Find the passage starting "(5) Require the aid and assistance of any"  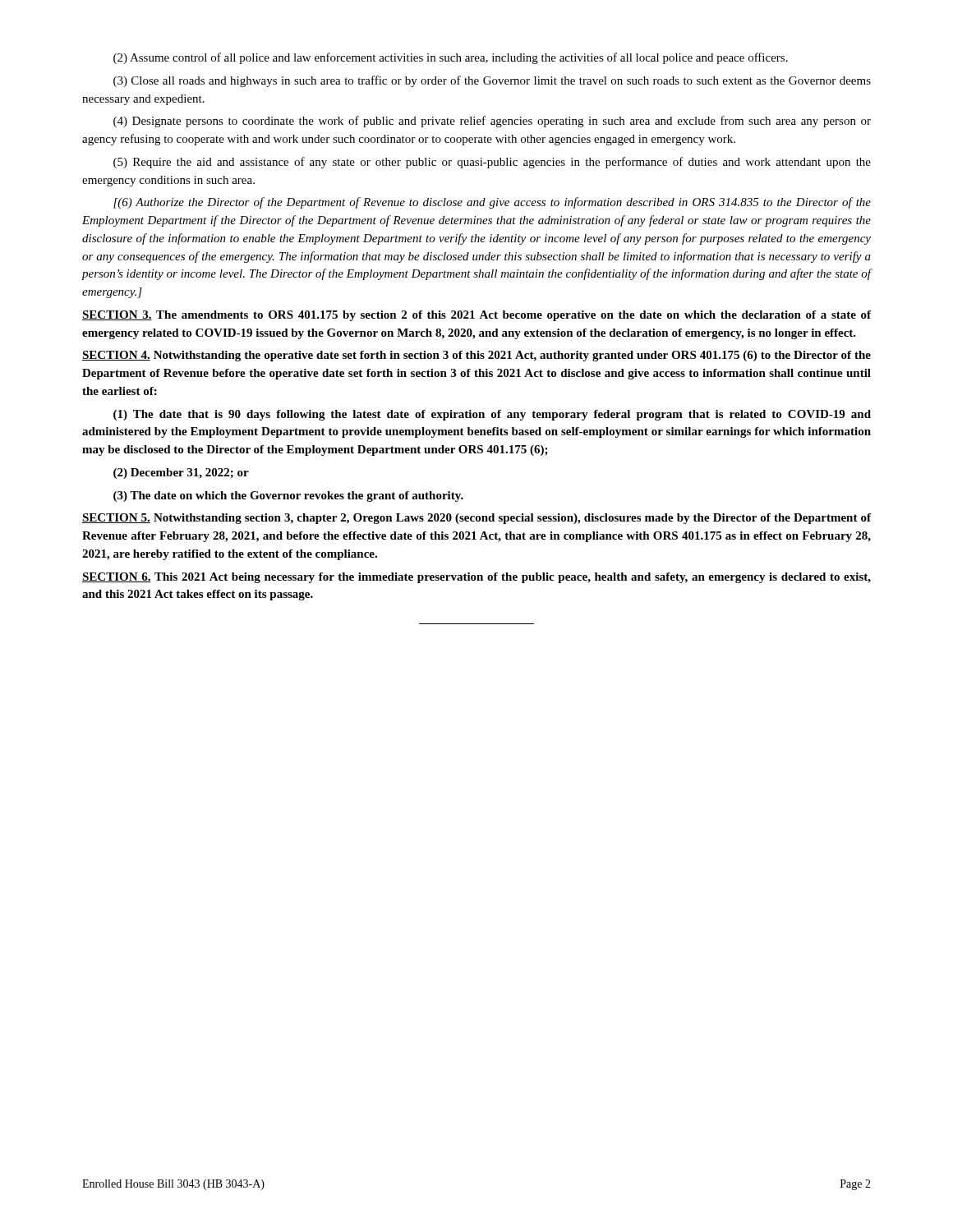(476, 171)
